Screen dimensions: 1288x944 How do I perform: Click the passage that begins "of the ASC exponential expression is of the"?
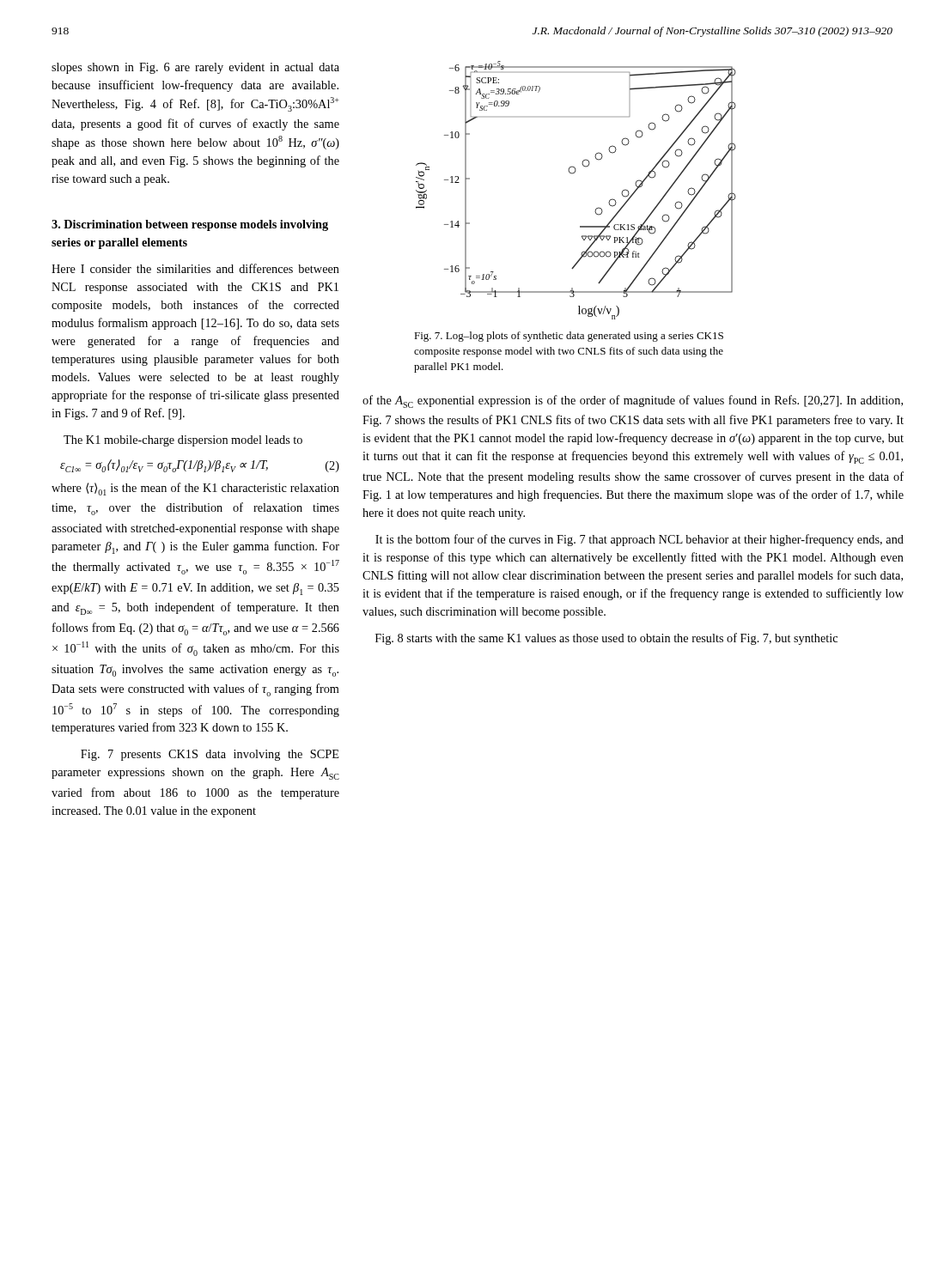pyautogui.click(x=633, y=456)
